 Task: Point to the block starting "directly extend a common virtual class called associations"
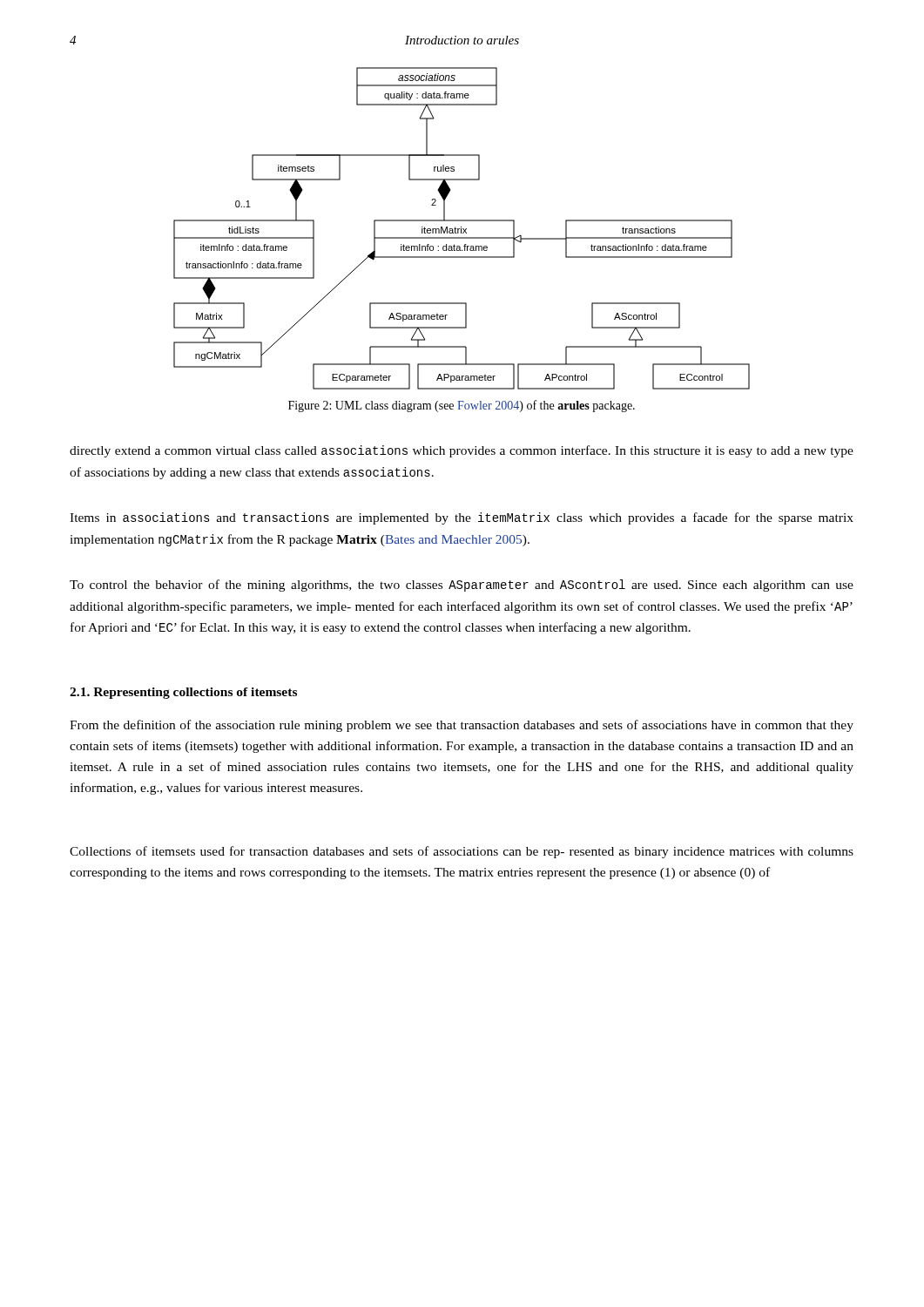[x=462, y=461]
